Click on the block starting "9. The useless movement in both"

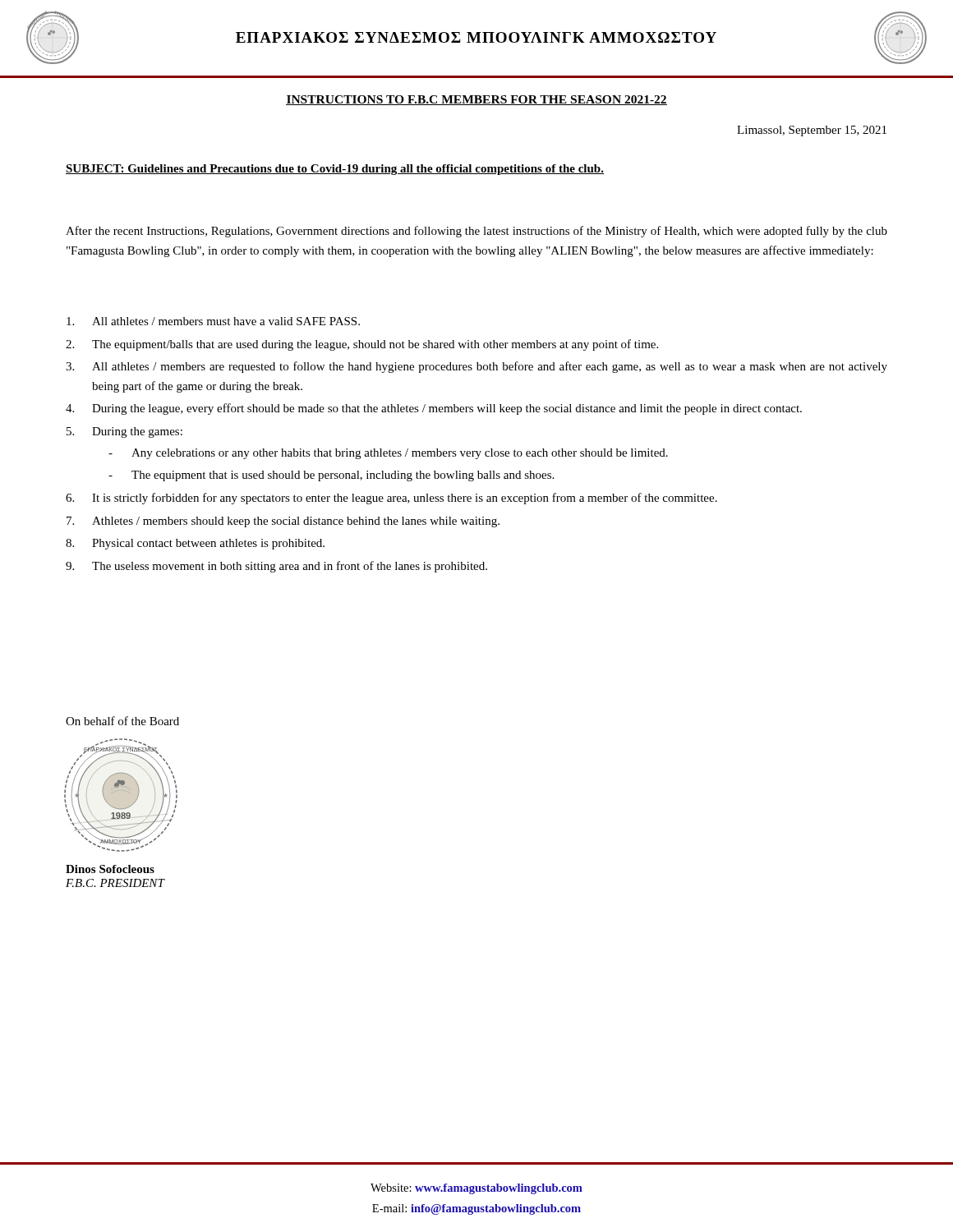(277, 567)
